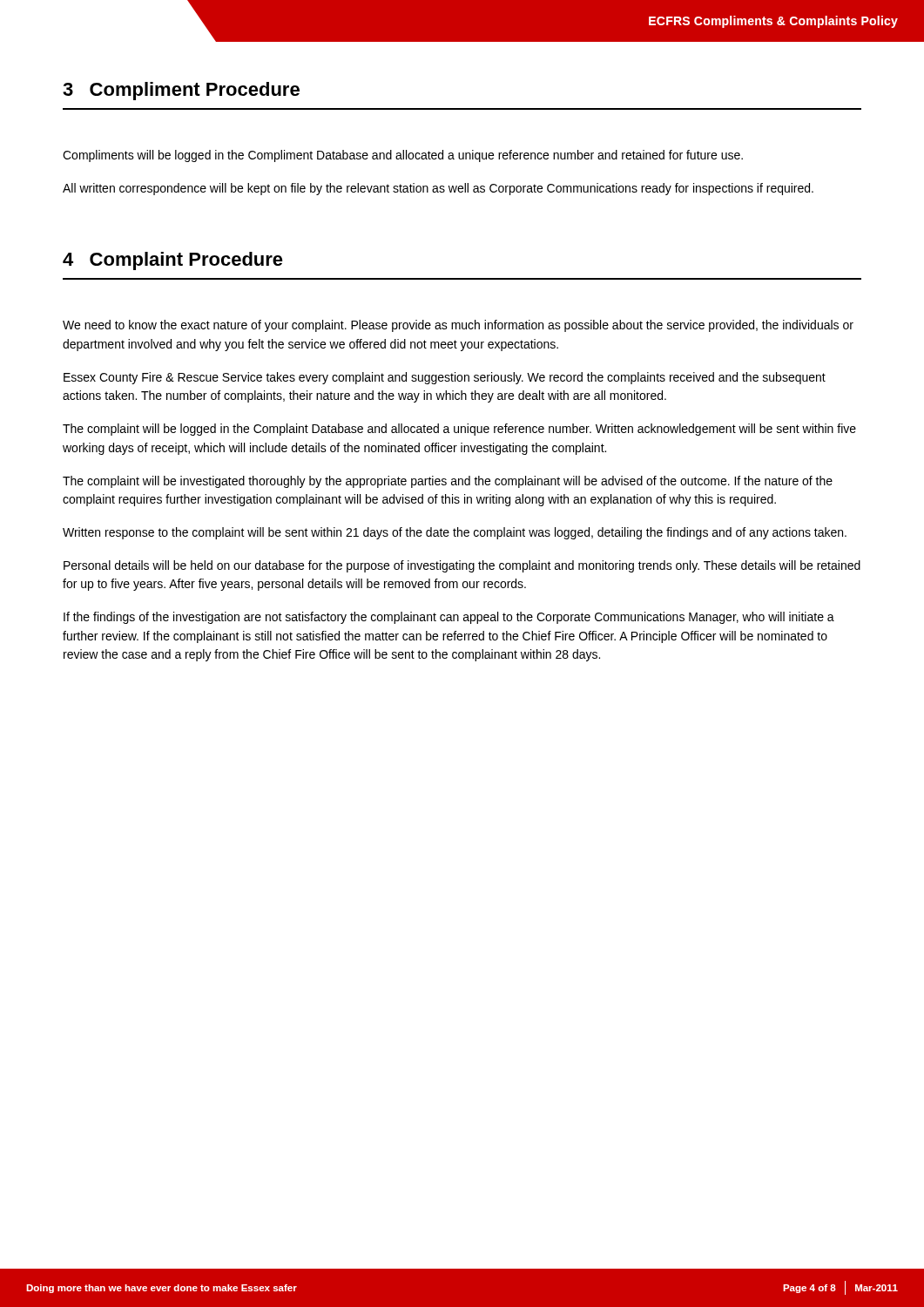Screen dimensions: 1307x924
Task: Locate the text block containing "The complaint will be investigated"
Action: (x=448, y=490)
